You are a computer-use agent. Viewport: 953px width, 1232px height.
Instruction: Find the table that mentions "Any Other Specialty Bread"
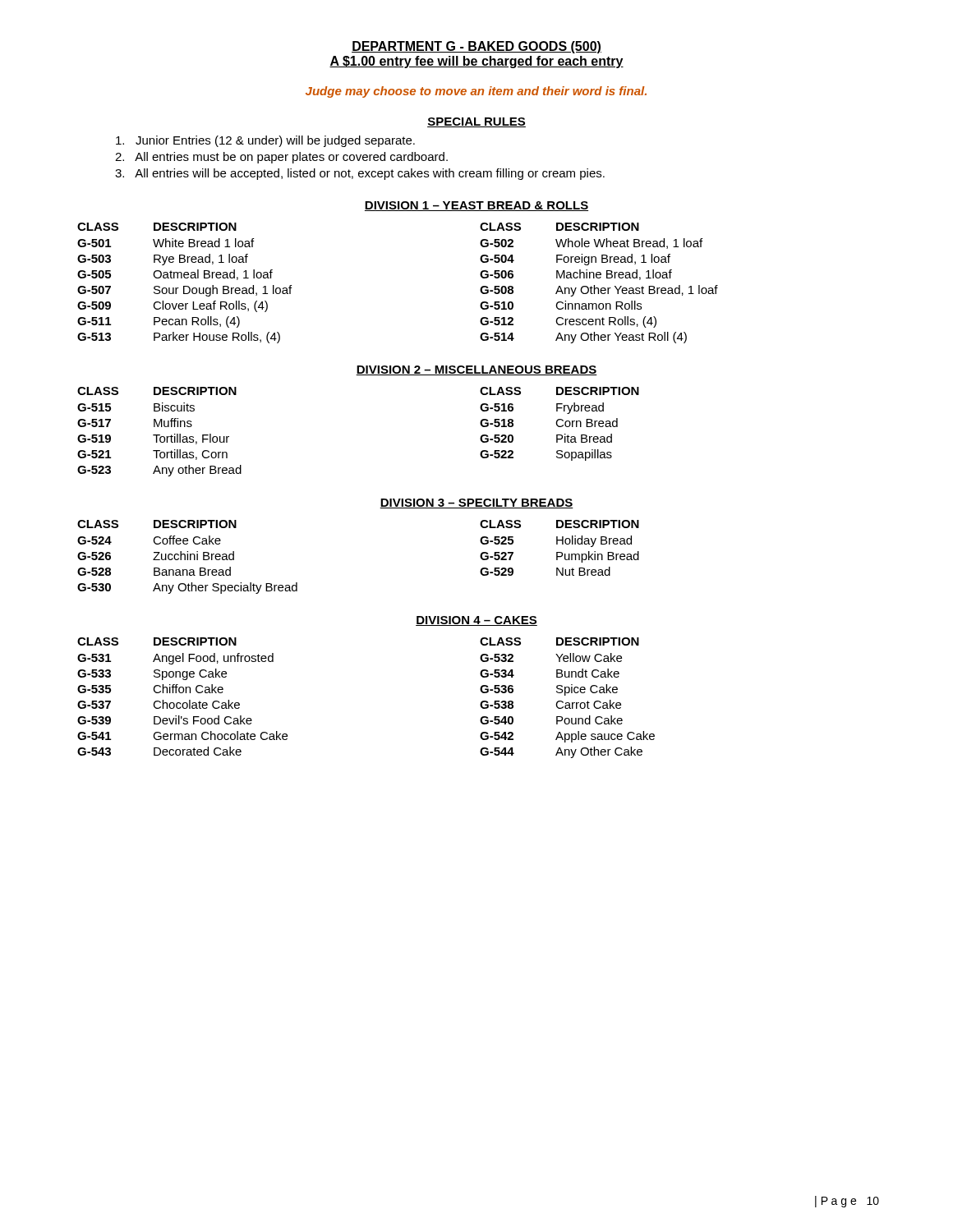[476, 555]
